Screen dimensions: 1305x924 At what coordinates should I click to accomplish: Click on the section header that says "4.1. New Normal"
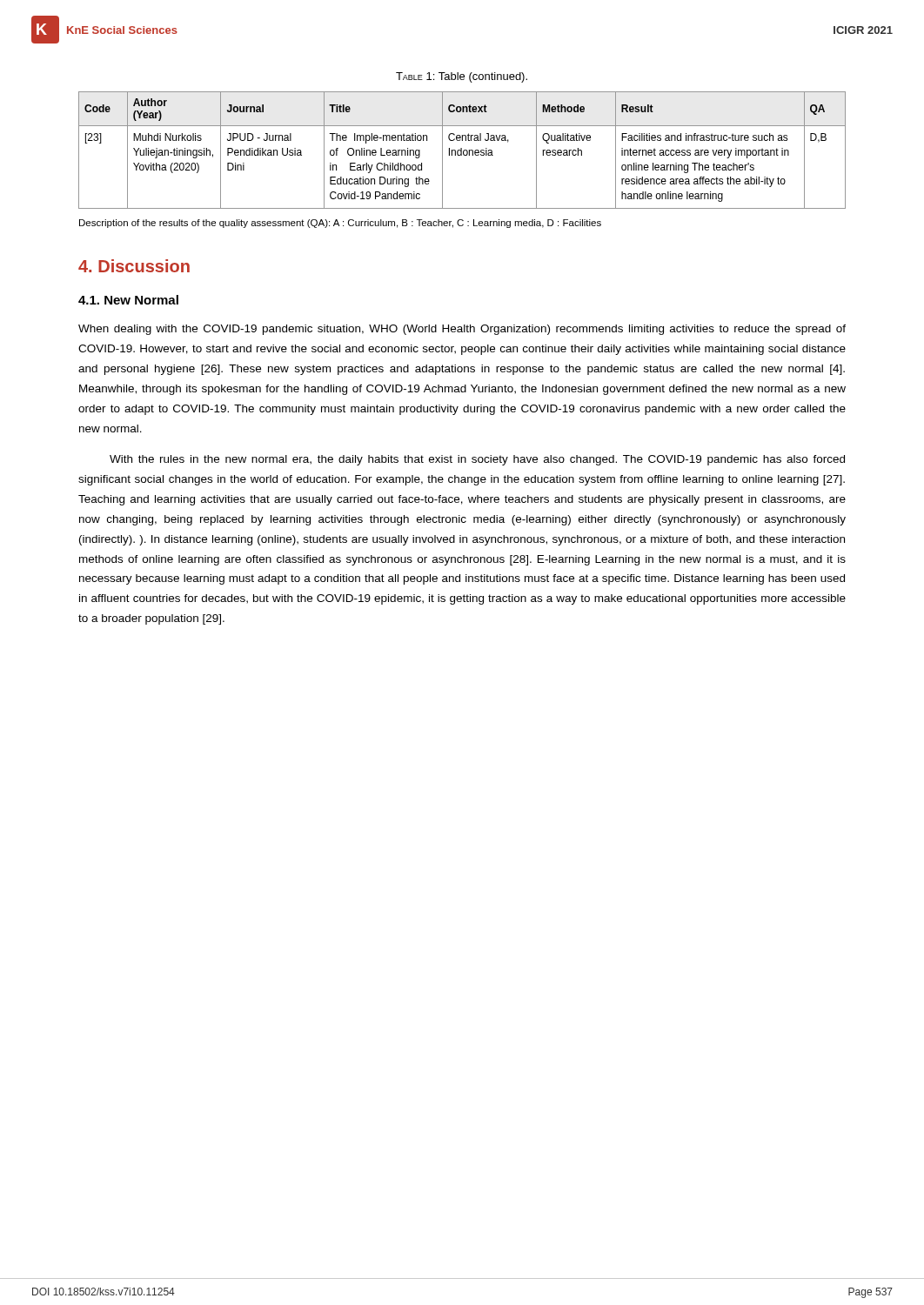129,300
